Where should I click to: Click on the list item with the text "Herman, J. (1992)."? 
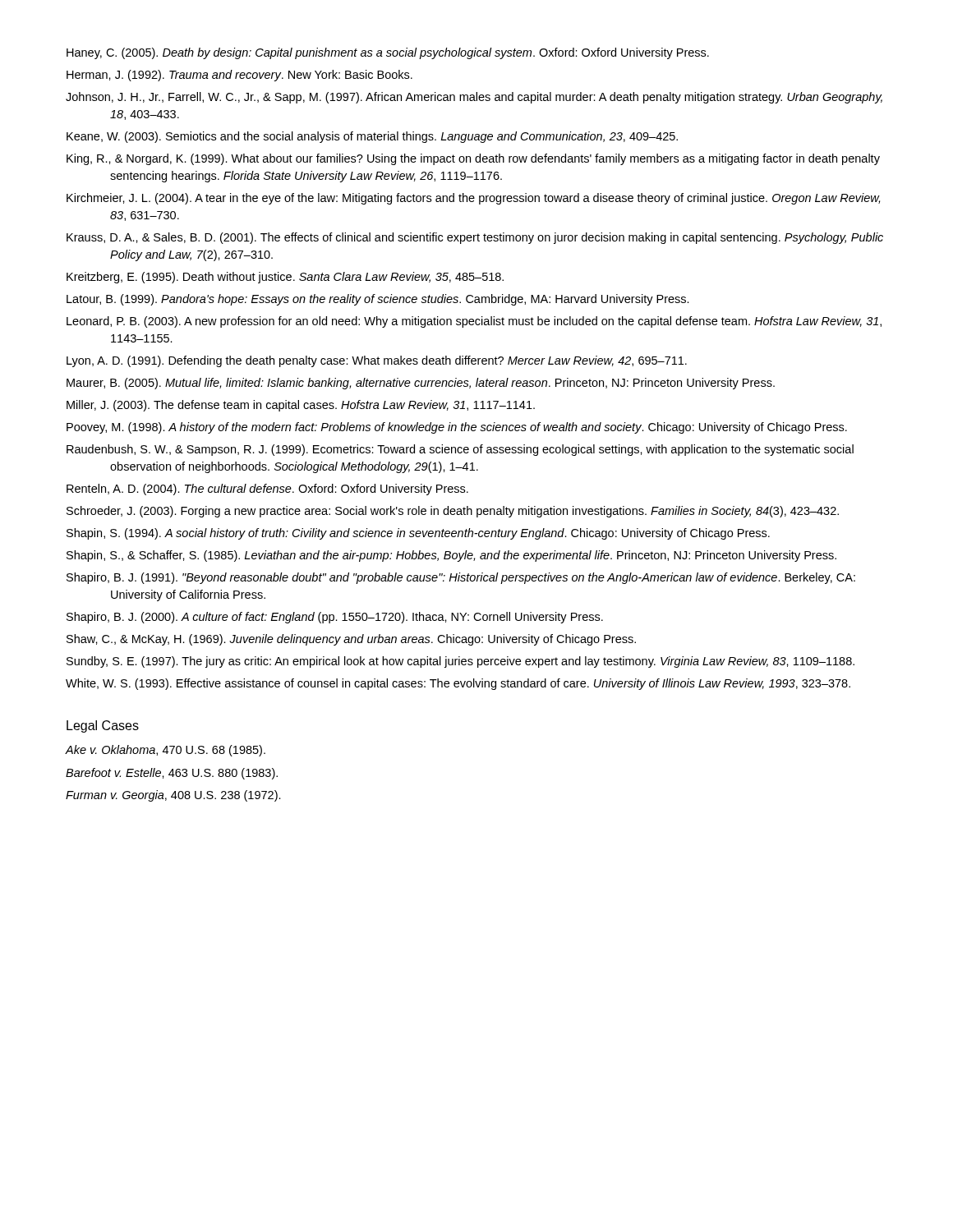coord(239,75)
